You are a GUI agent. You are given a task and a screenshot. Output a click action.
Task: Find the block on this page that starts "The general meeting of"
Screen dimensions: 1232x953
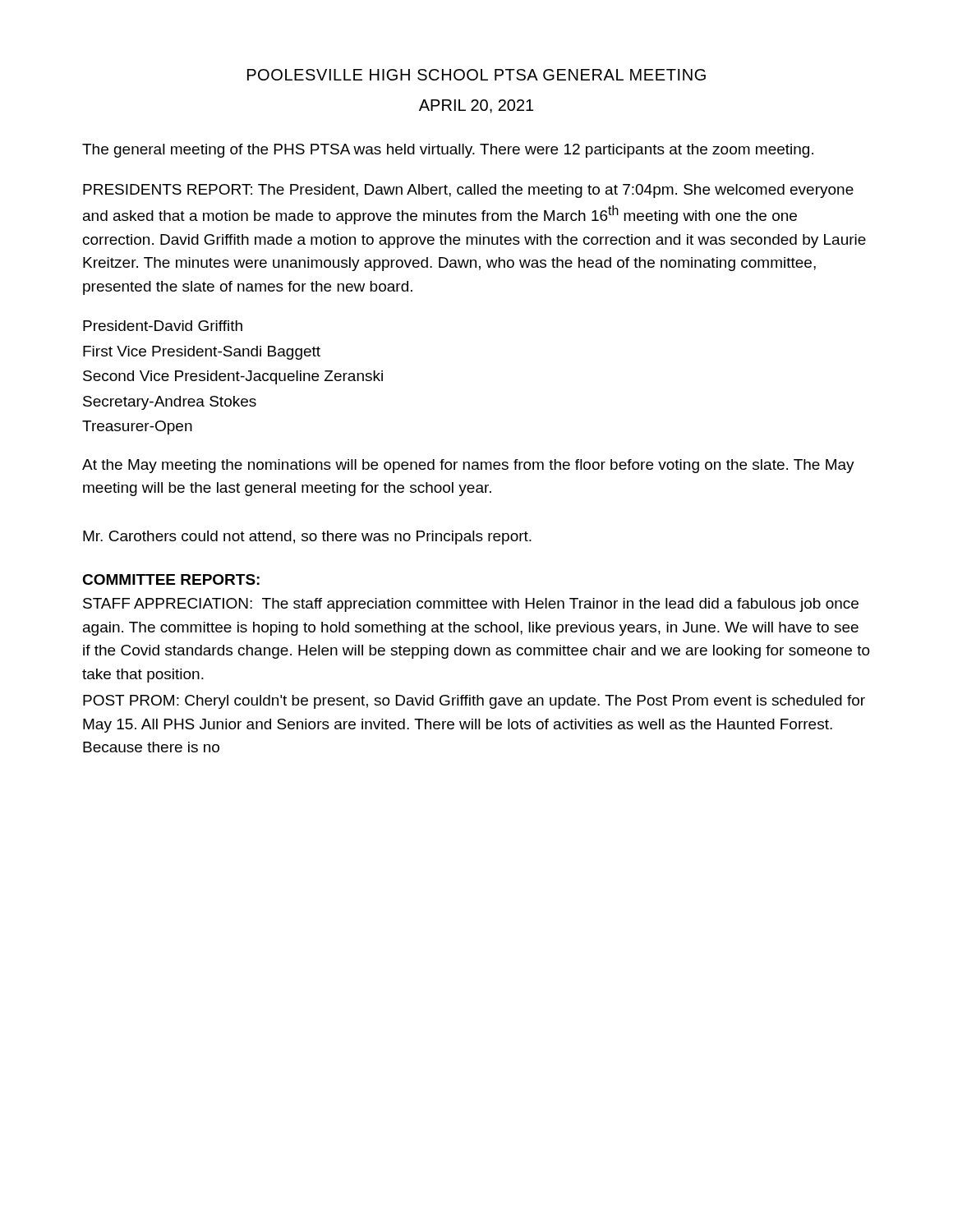(448, 149)
